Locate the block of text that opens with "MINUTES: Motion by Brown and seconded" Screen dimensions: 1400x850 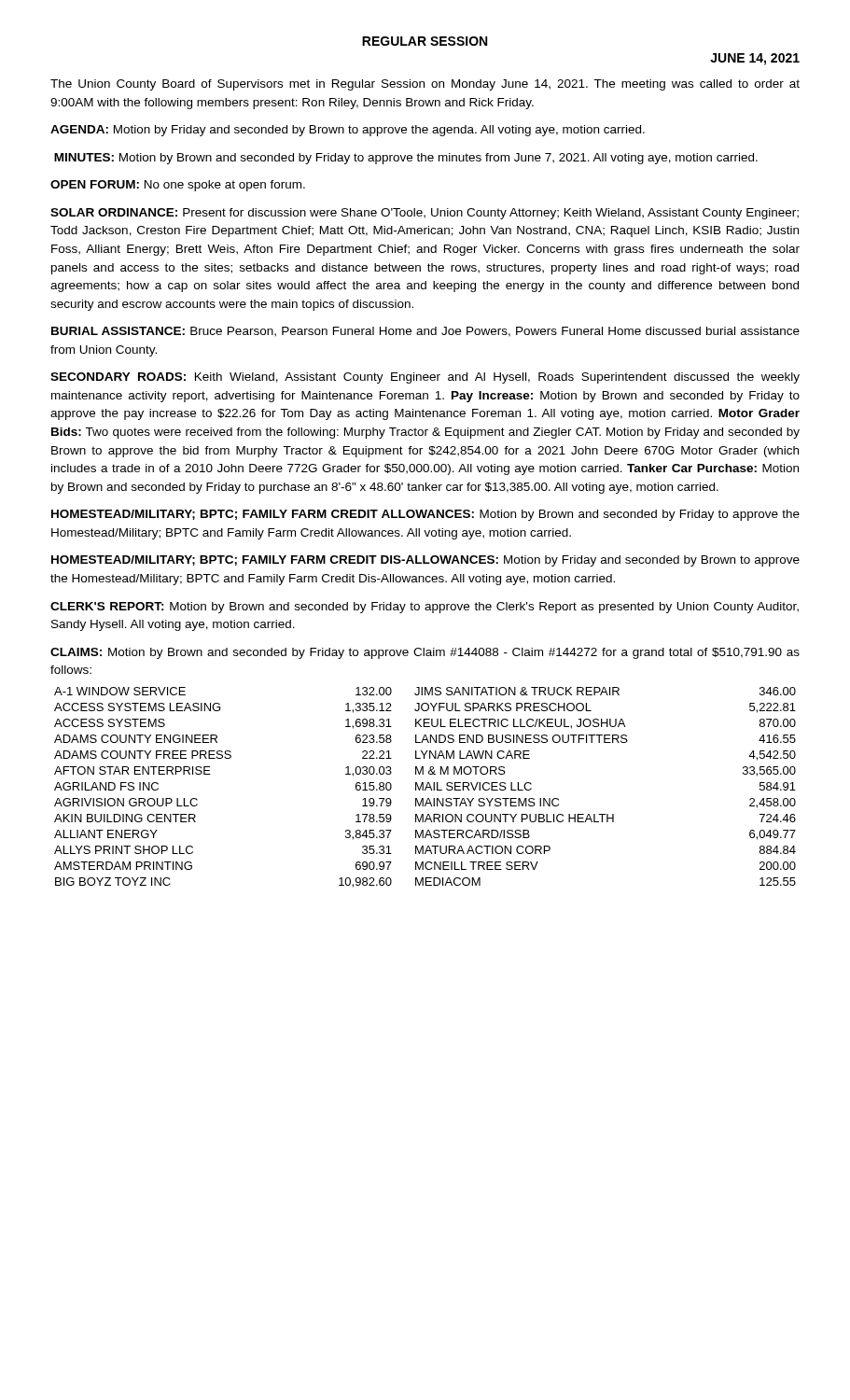click(404, 157)
